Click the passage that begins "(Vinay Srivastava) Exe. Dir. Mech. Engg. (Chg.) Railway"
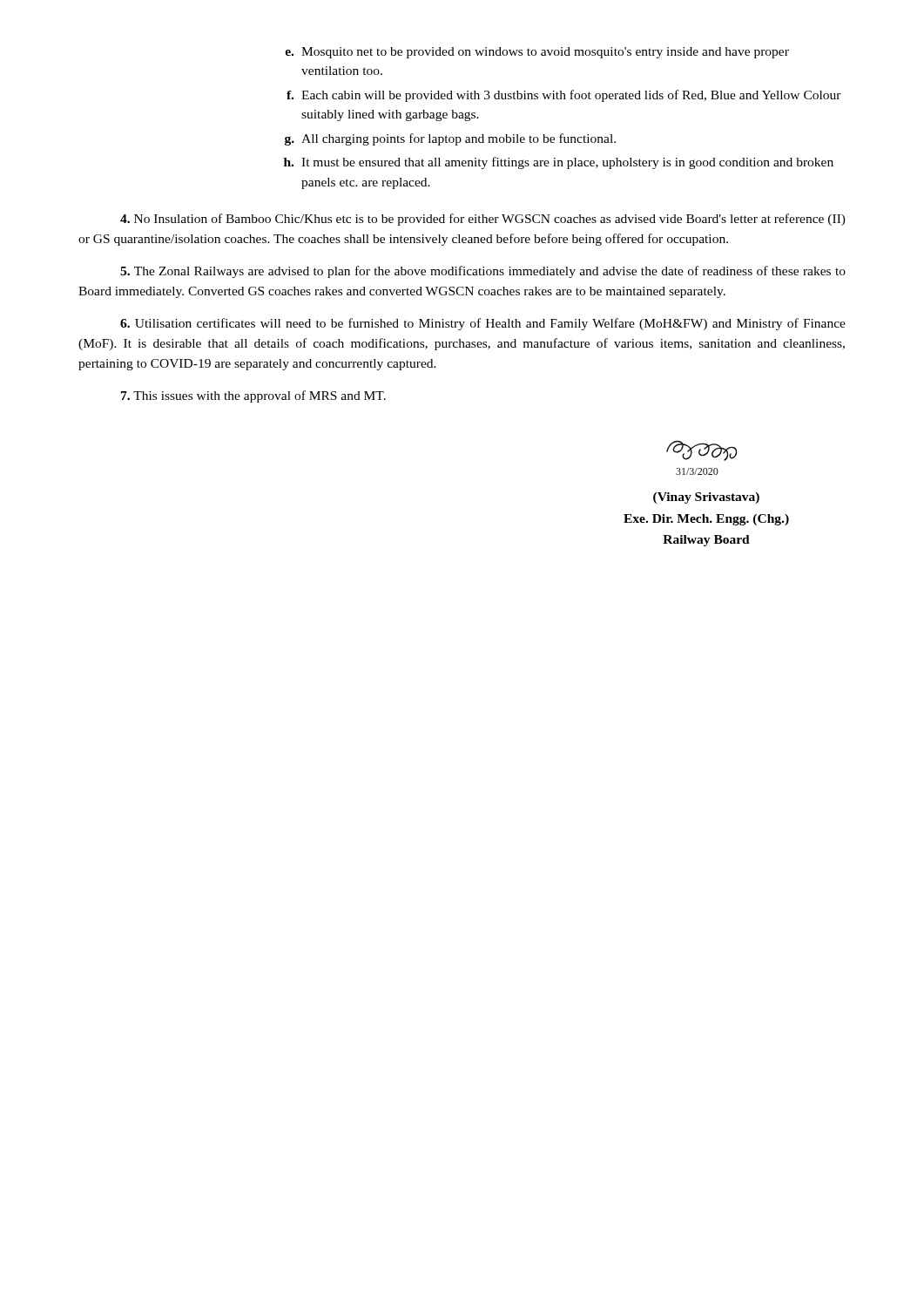 coord(706,518)
